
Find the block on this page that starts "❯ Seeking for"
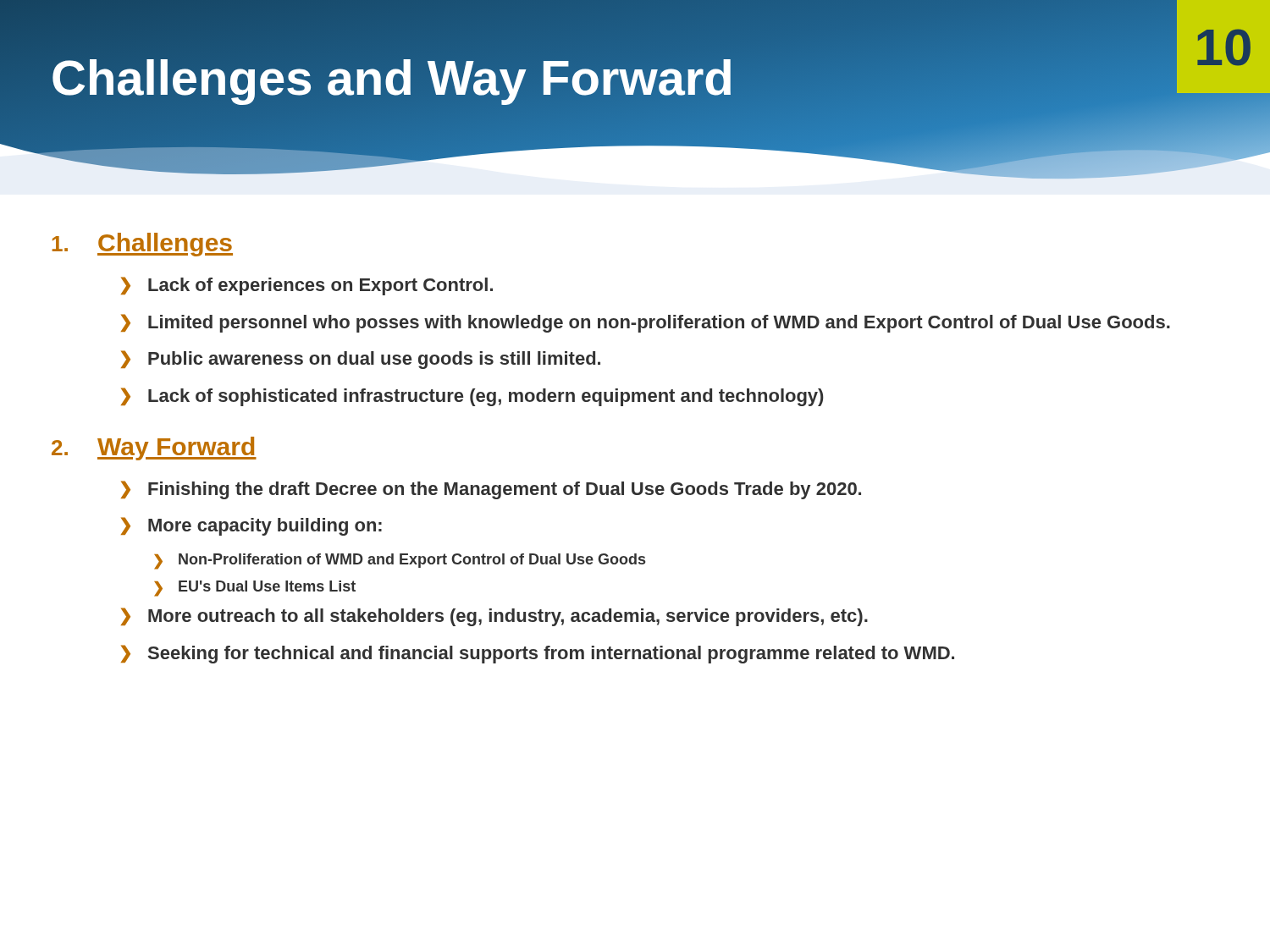(x=537, y=653)
